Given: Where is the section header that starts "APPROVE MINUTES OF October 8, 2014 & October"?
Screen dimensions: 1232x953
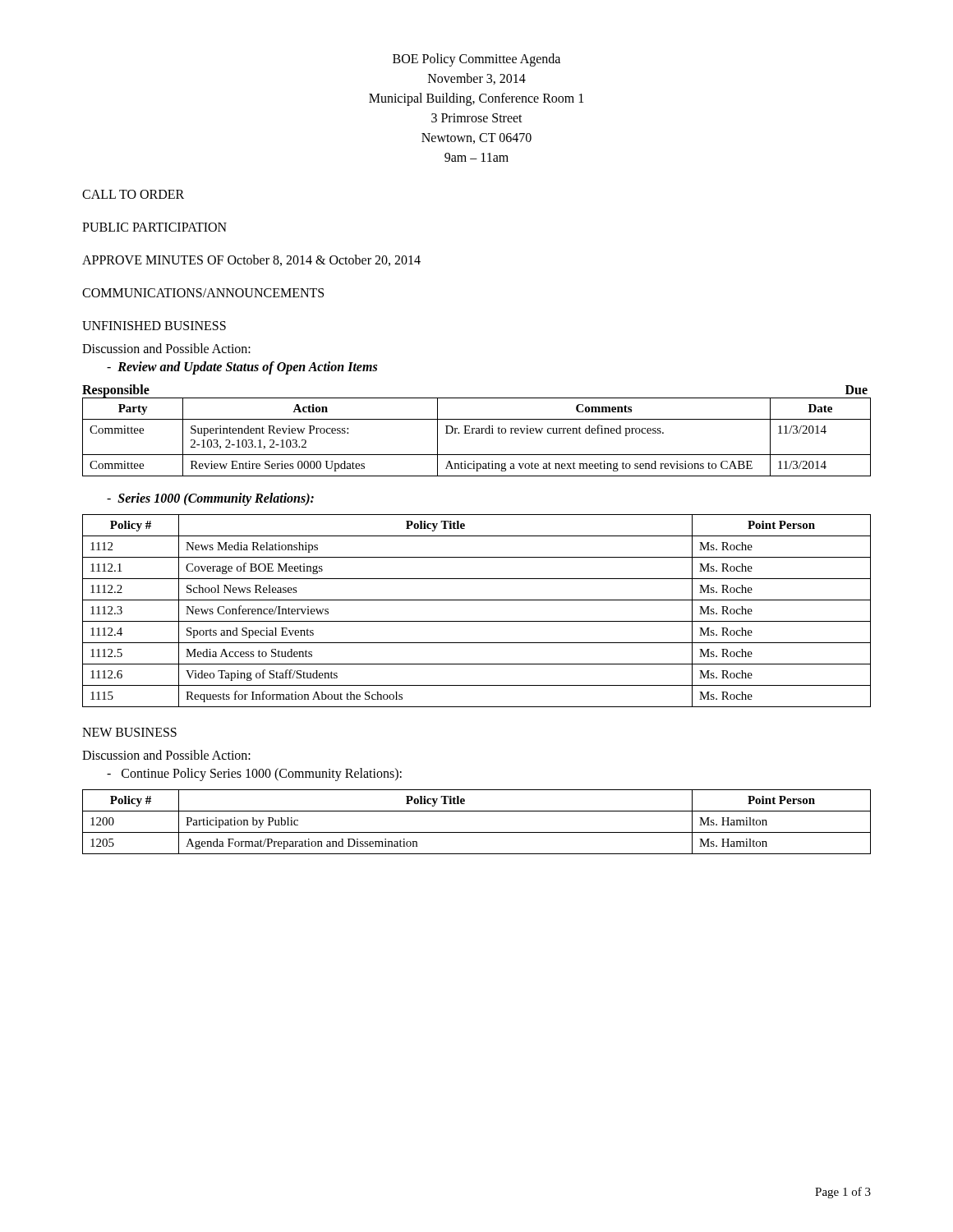Looking at the screenshot, I should point(251,260).
